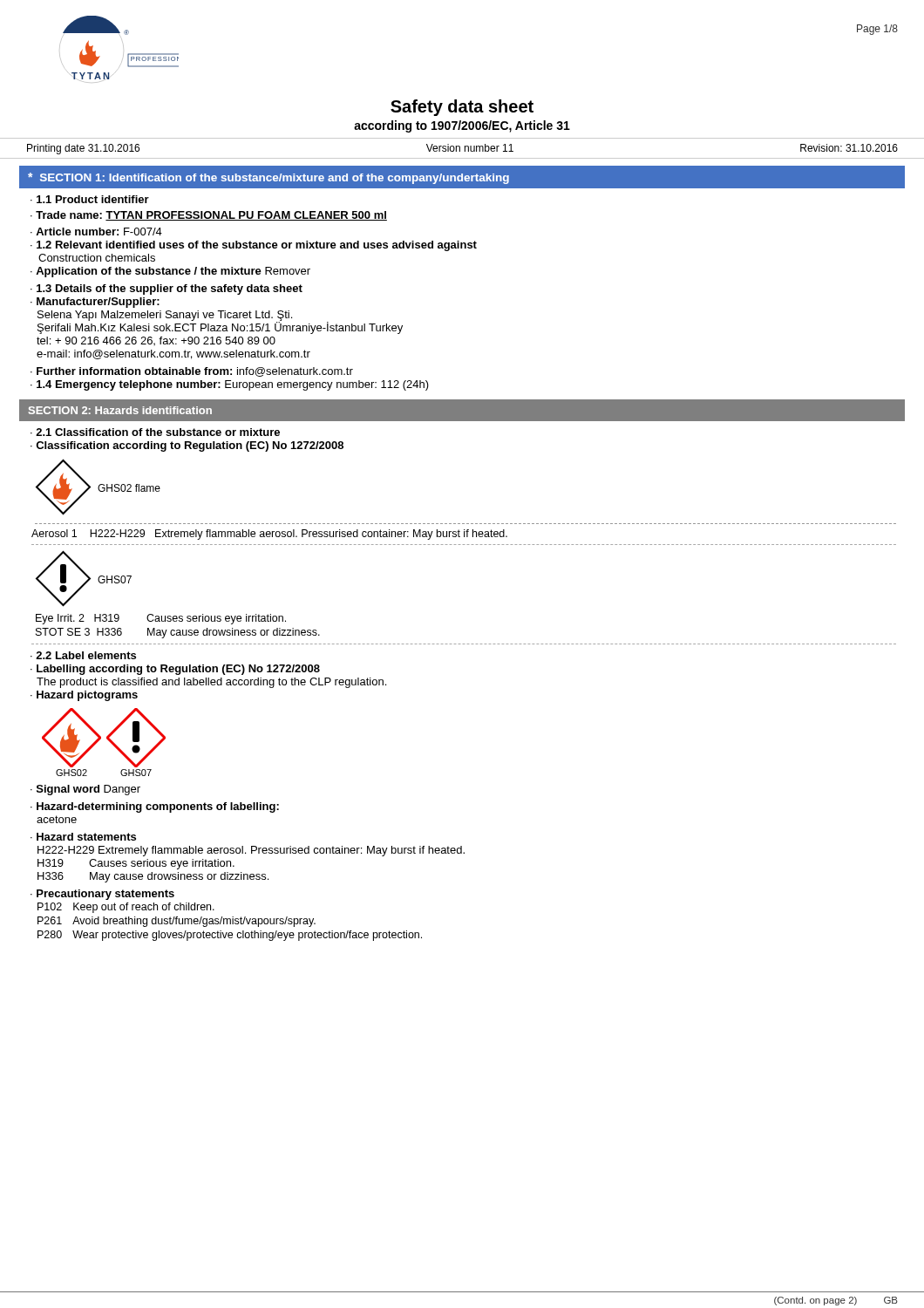Navigate to the block starting "Eye Irrit. 2 H319 Causes serious eye"

pyautogui.click(x=161, y=619)
